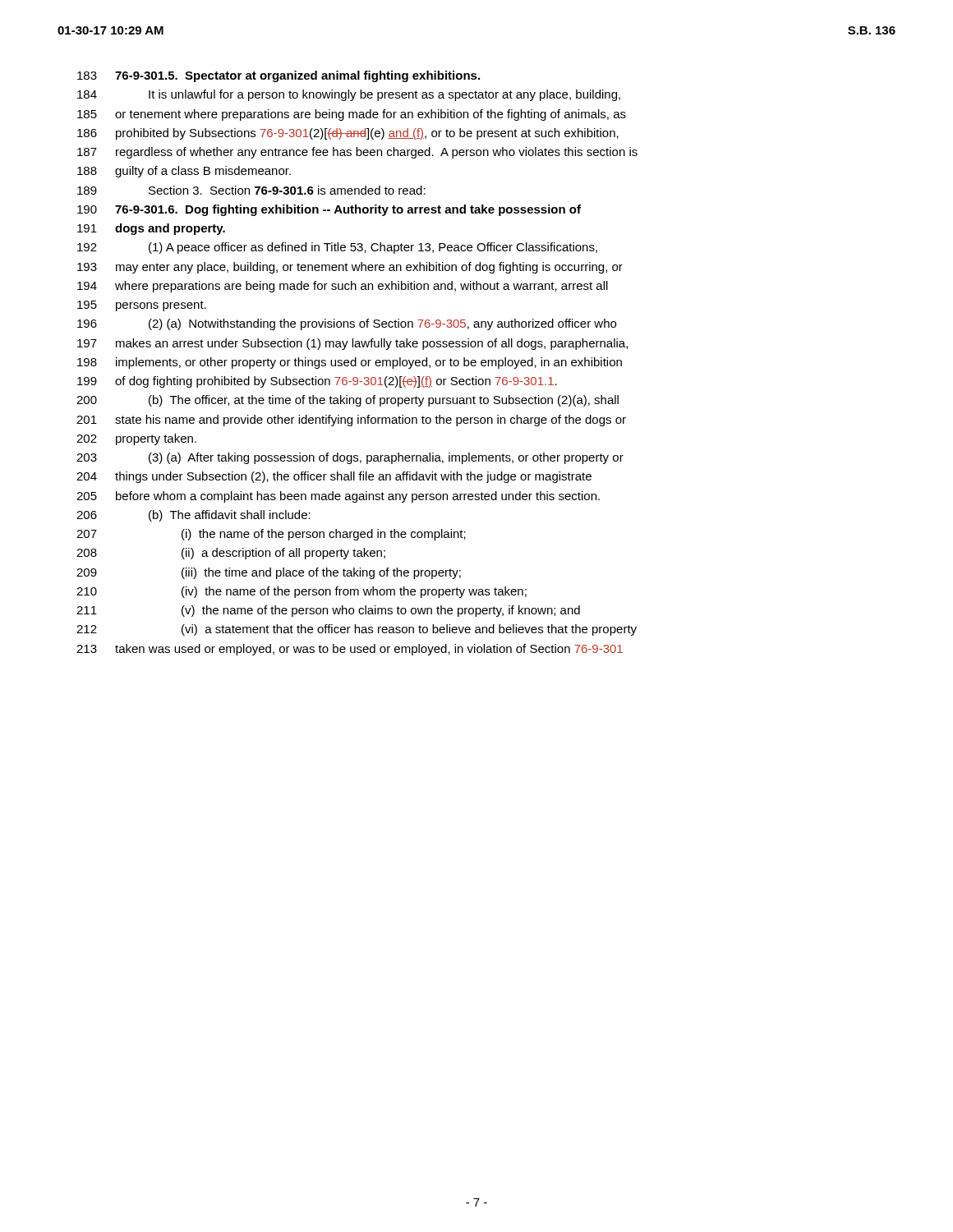Select the block starting "212 (vi) a statement"

(476, 629)
